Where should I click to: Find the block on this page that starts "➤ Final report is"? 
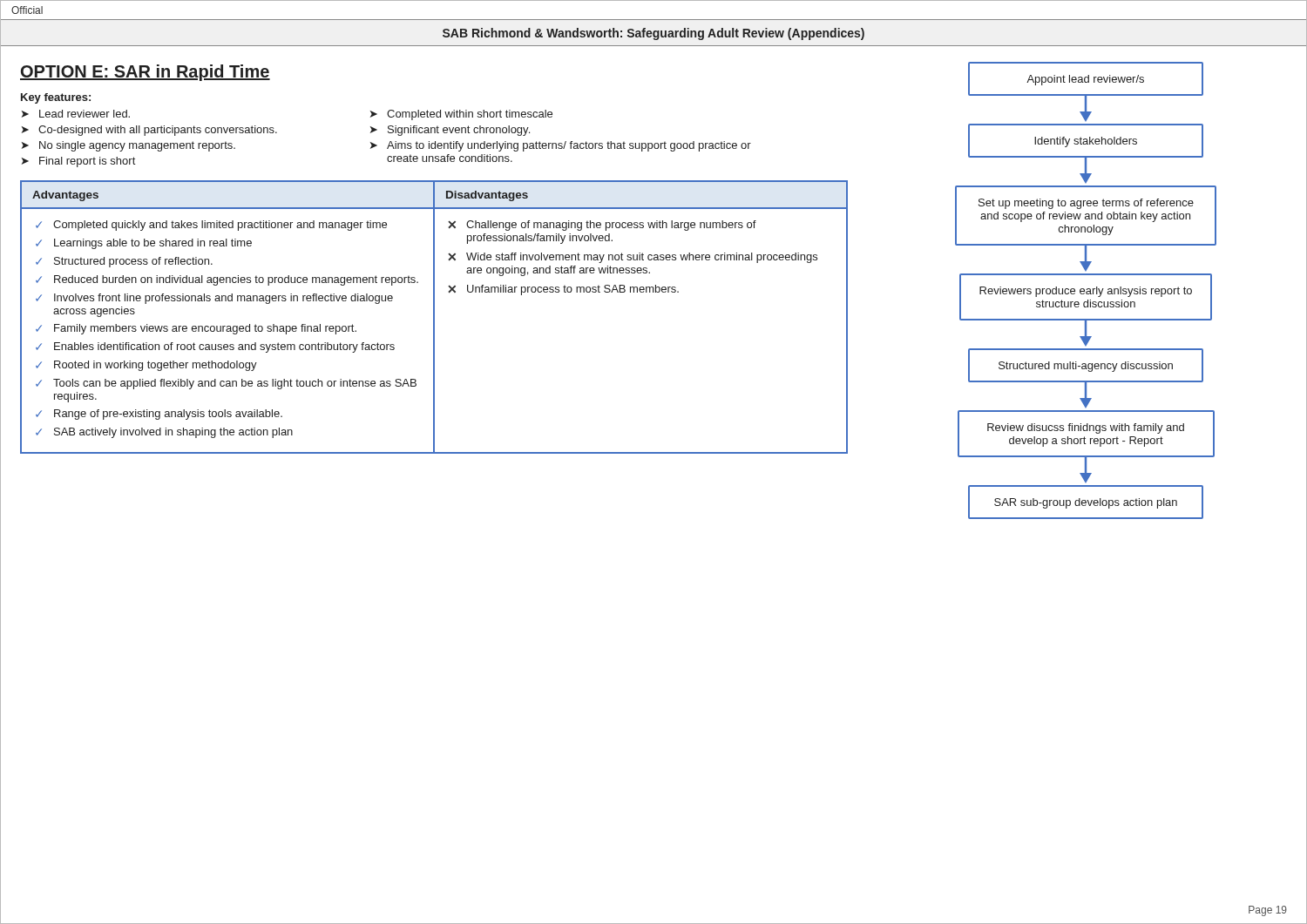(x=78, y=161)
